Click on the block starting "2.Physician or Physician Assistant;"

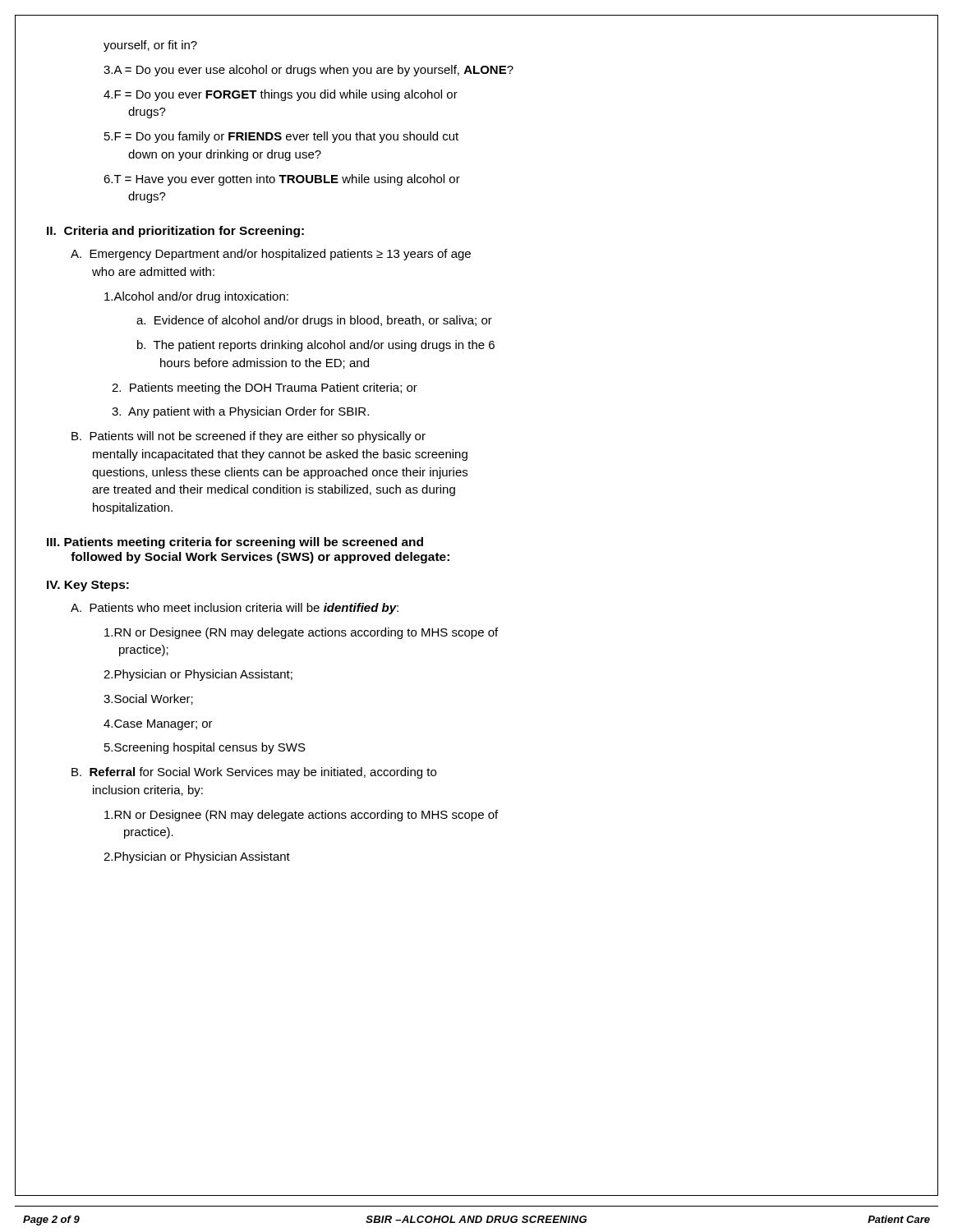(198, 674)
